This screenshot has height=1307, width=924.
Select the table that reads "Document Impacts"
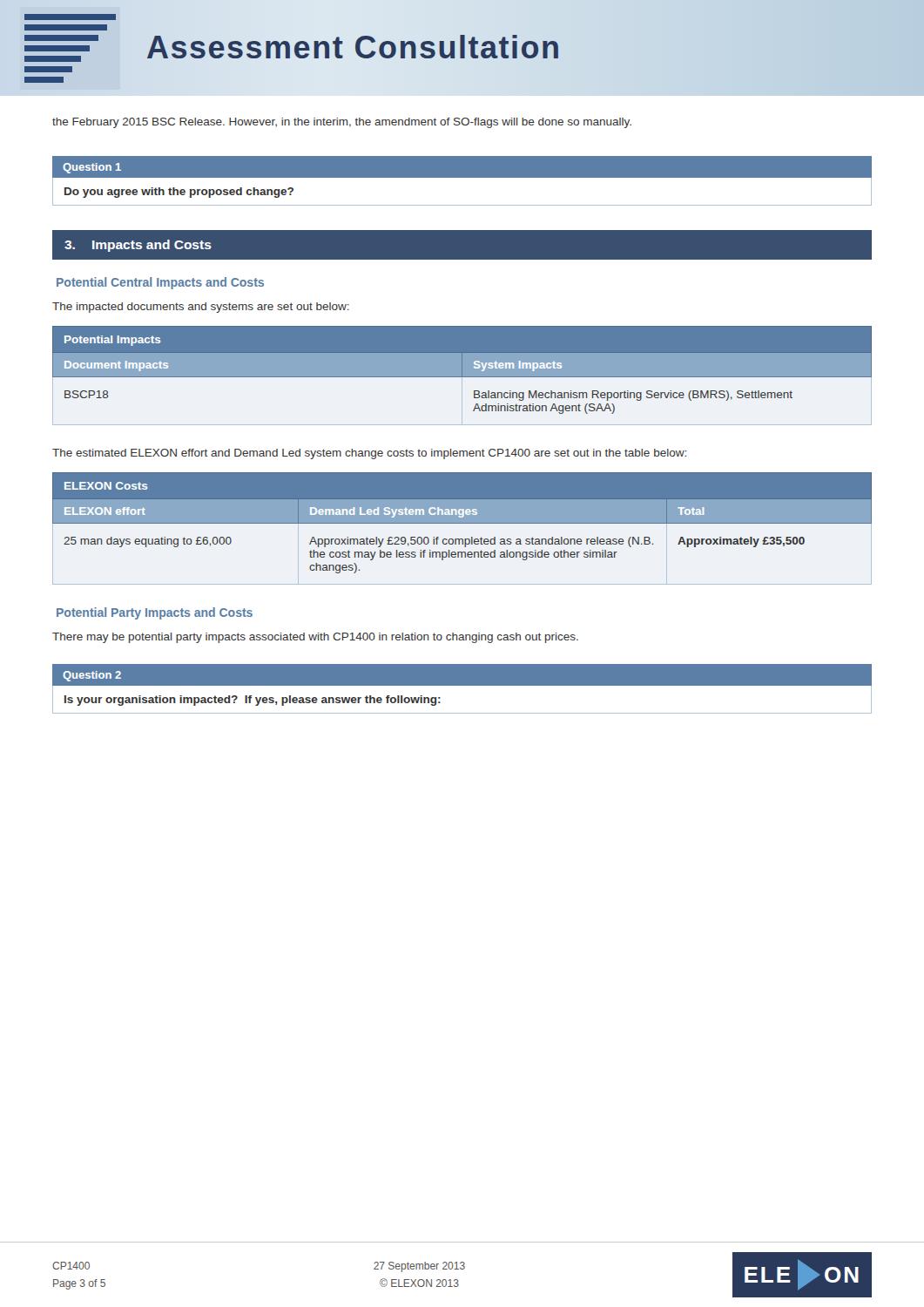point(462,376)
